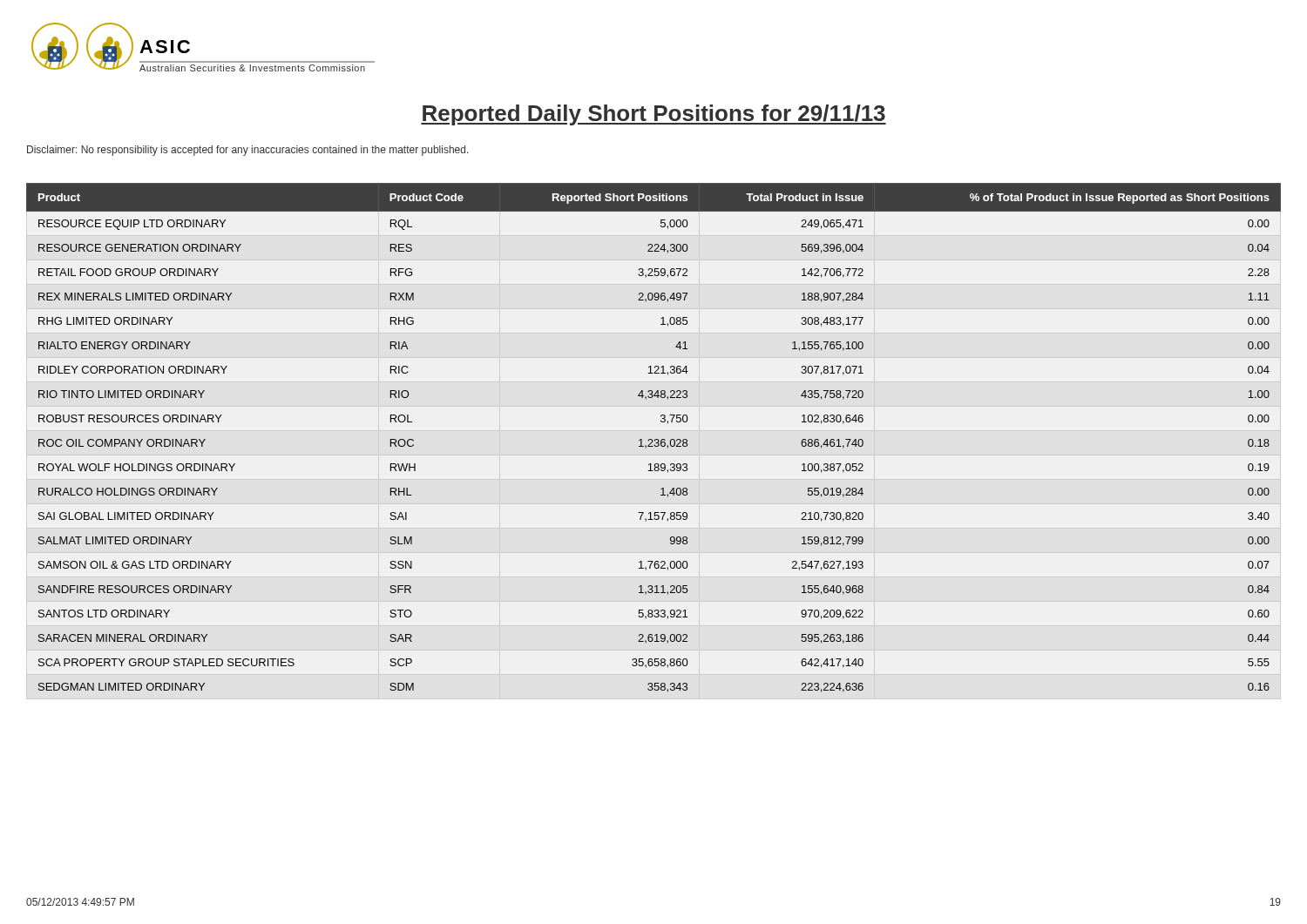Locate the table with the text "RHG LIMITED ORDINARY"
This screenshot has height=924, width=1307.
(x=654, y=441)
